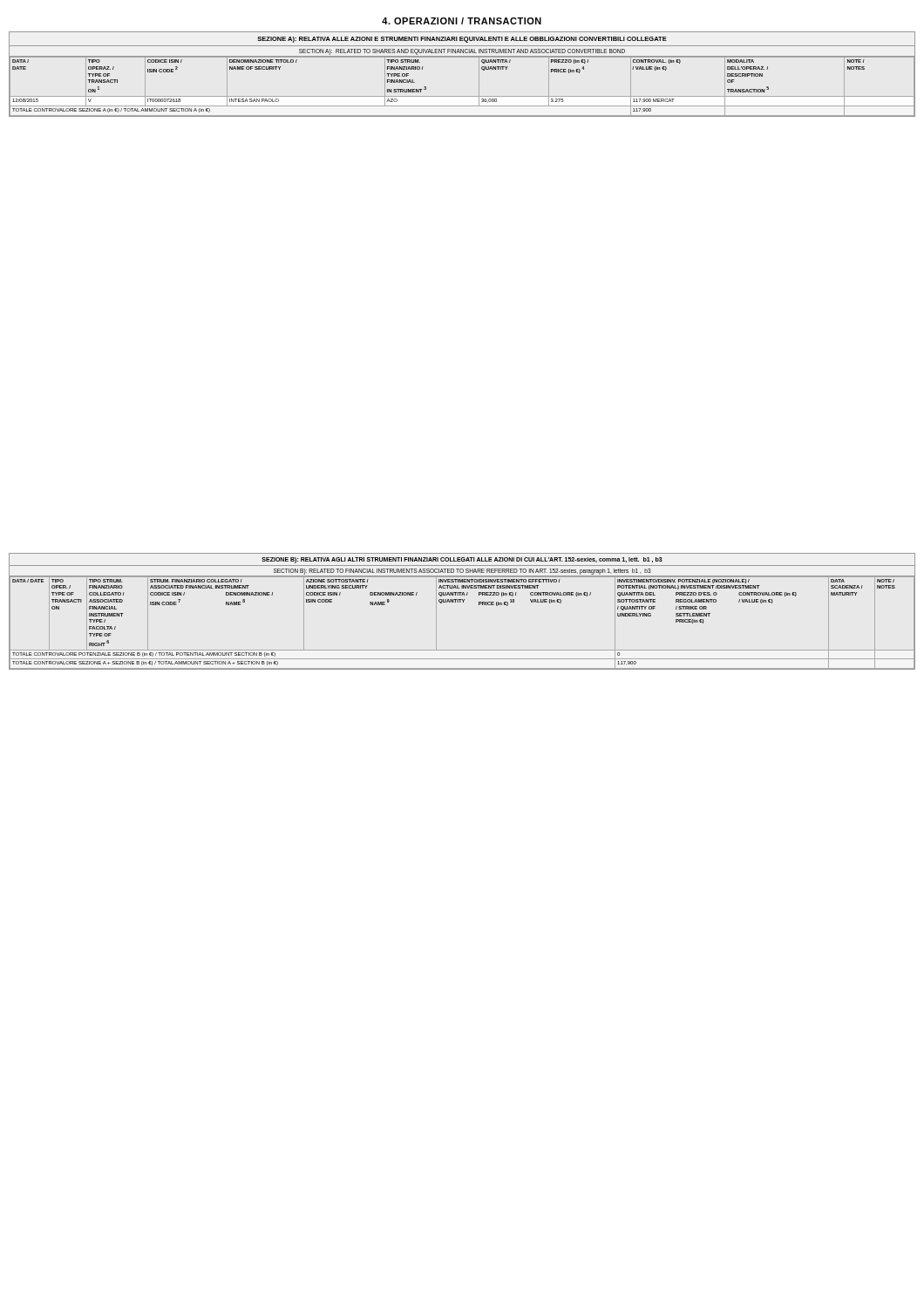Point to the passage starting "4. OPERAZIONI / TRANSACTION"
Image resolution: width=924 pixels, height=1308 pixels.
(x=462, y=21)
